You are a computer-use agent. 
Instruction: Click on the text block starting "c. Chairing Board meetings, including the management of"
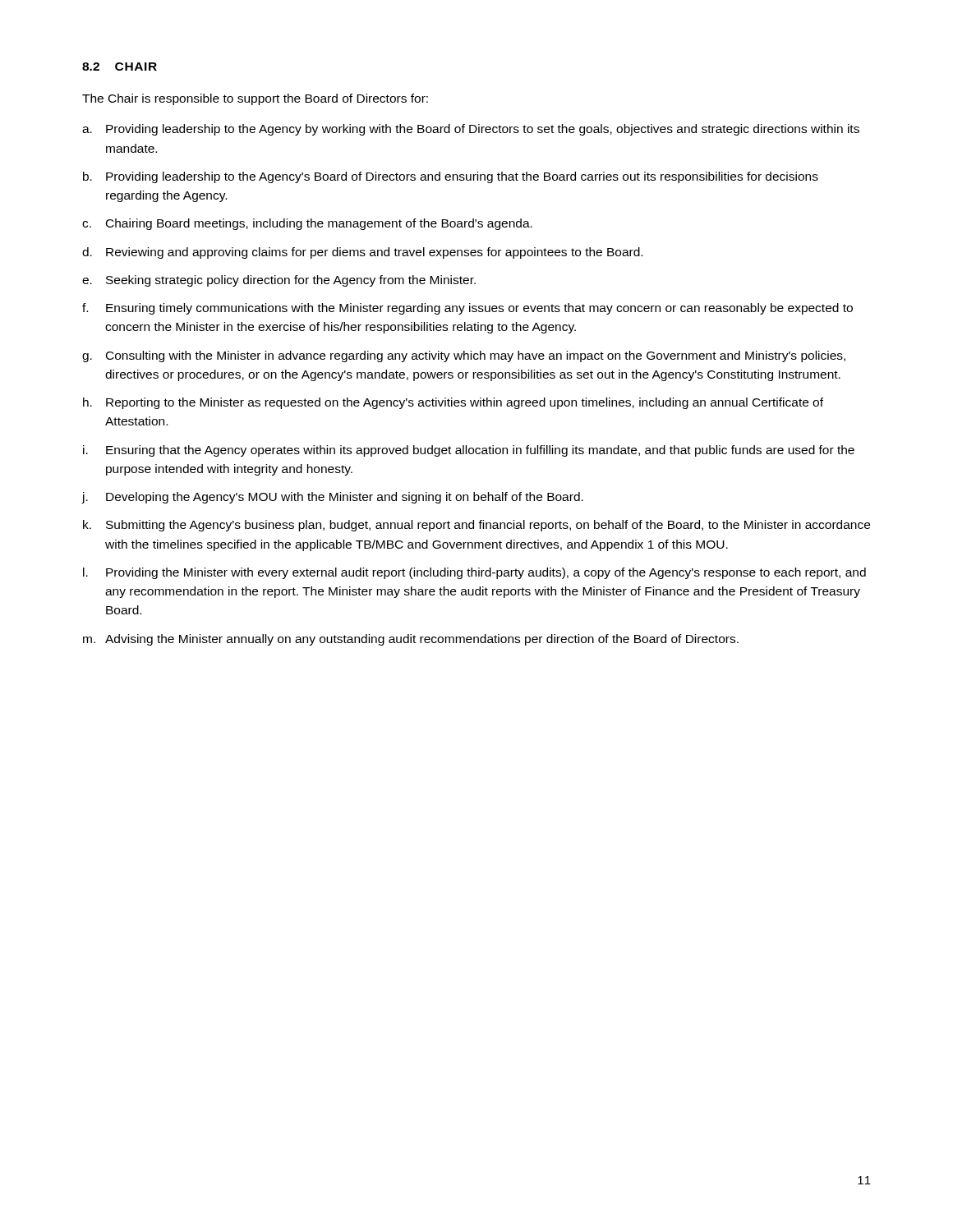click(476, 223)
